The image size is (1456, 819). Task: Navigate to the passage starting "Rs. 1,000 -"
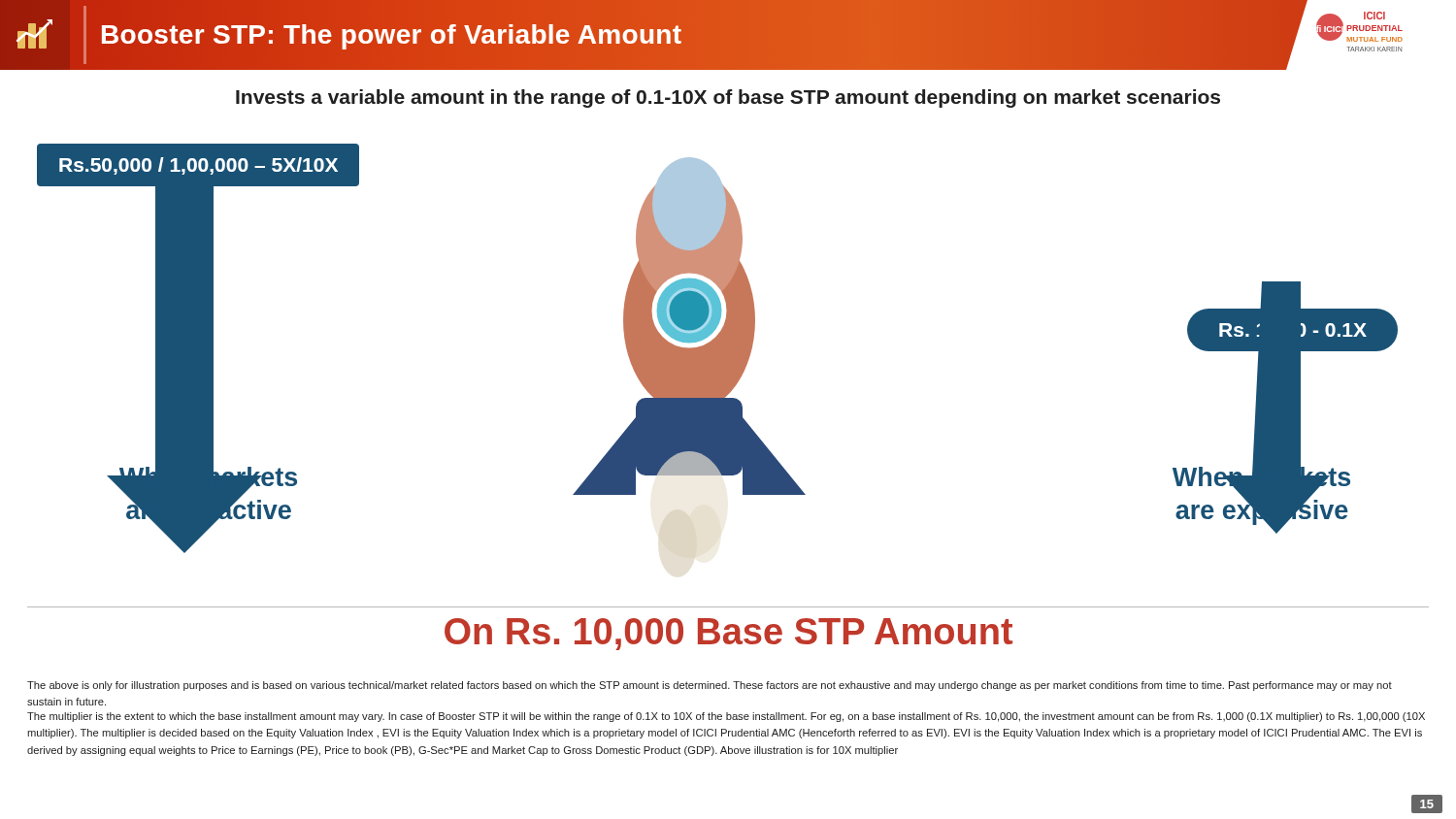(1292, 329)
